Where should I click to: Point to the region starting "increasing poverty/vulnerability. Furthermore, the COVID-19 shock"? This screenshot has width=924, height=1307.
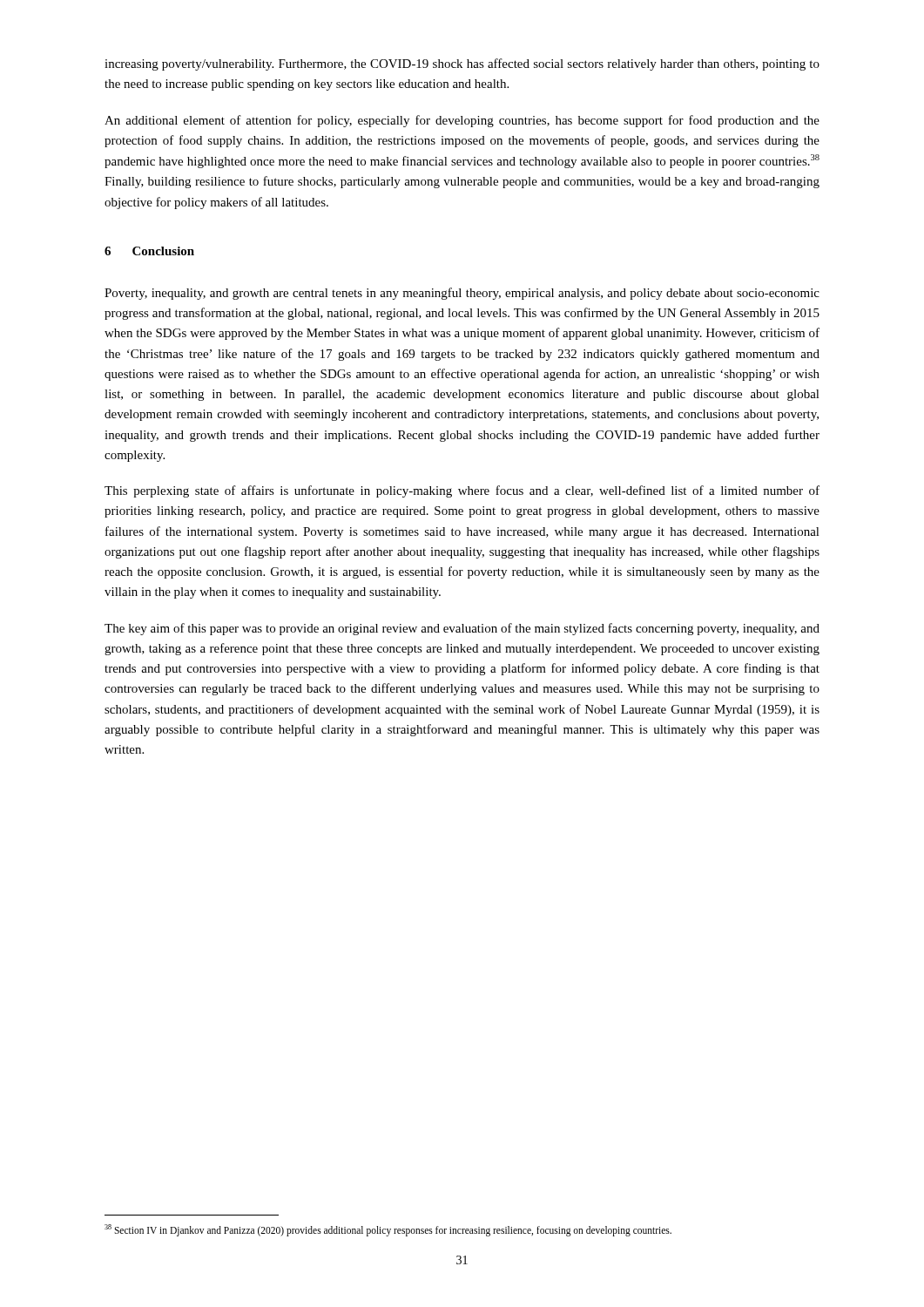pos(462,74)
